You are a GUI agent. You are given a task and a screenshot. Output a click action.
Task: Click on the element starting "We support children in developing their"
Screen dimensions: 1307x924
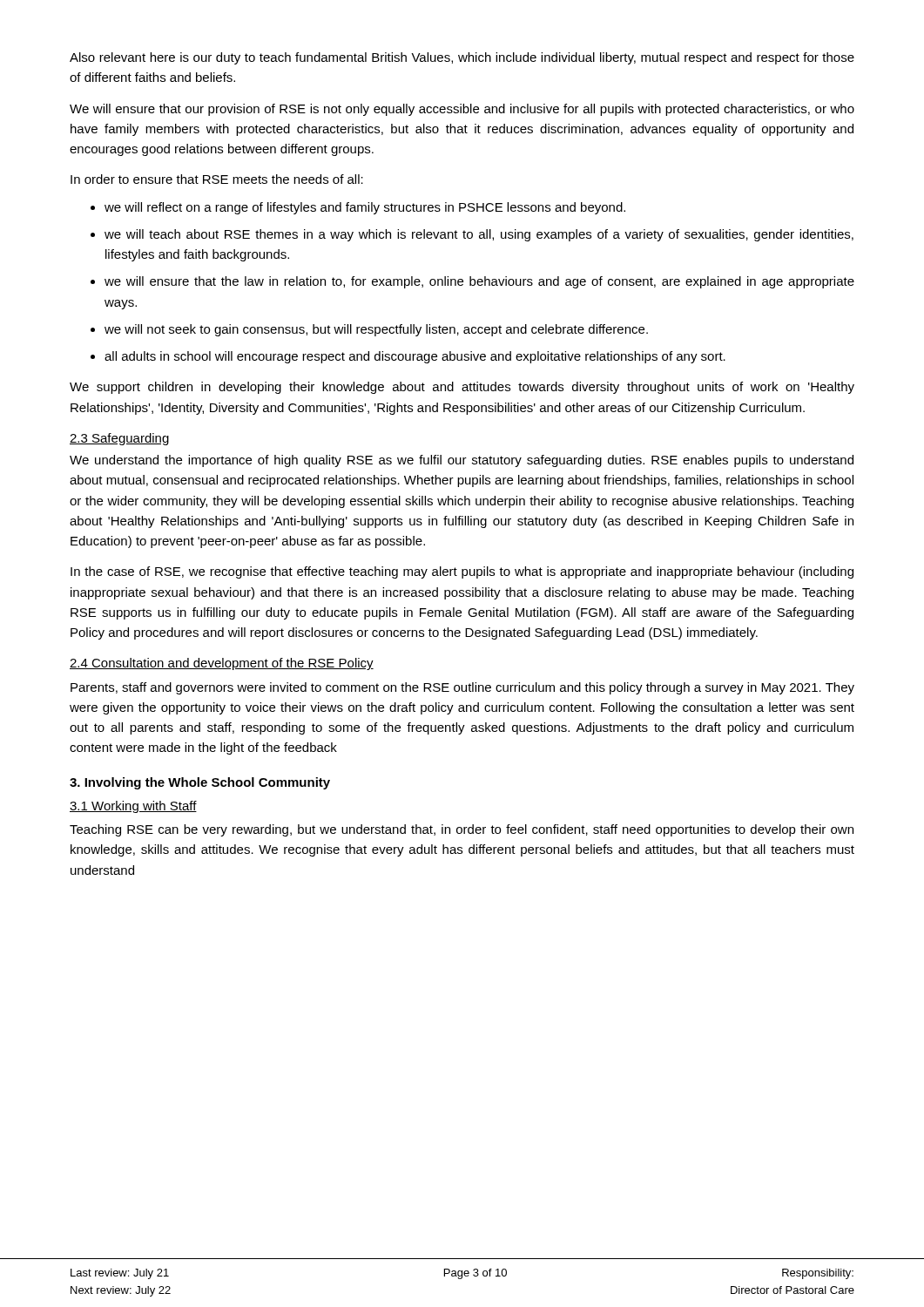coord(462,397)
